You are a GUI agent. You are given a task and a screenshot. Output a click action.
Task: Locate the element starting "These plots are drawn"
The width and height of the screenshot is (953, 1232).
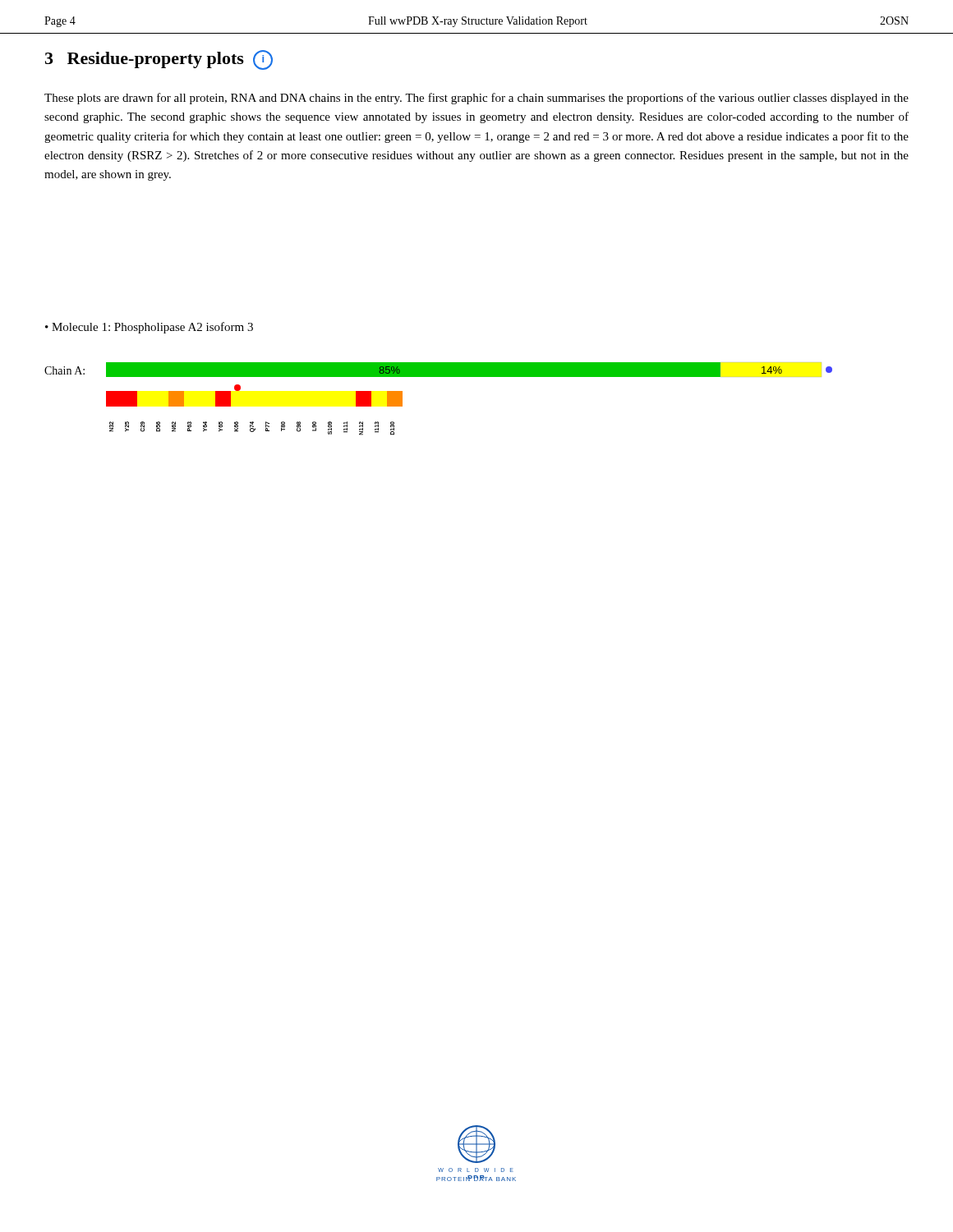[x=476, y=136]
